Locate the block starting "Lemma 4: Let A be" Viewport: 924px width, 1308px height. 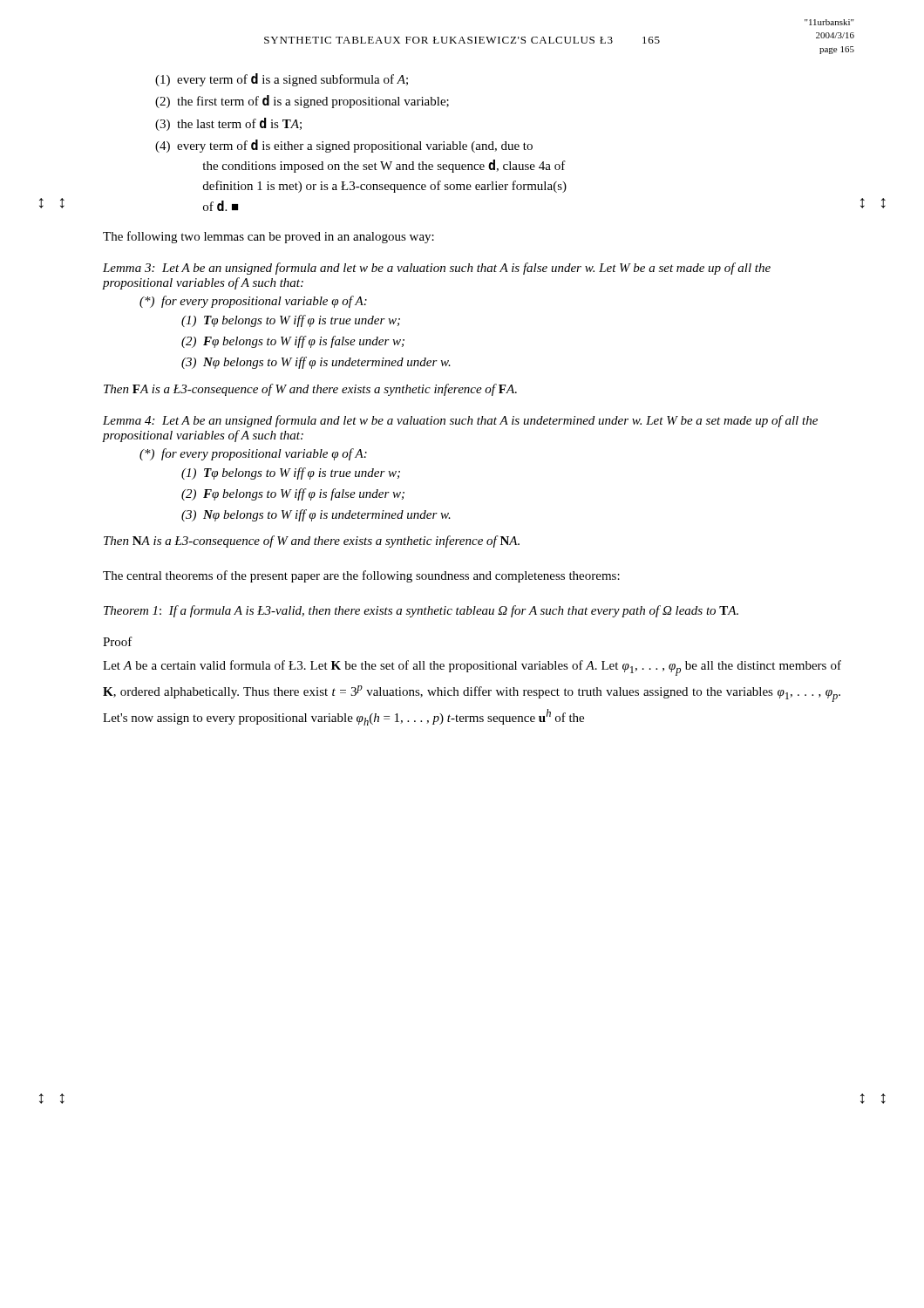(x=460, y=427)
